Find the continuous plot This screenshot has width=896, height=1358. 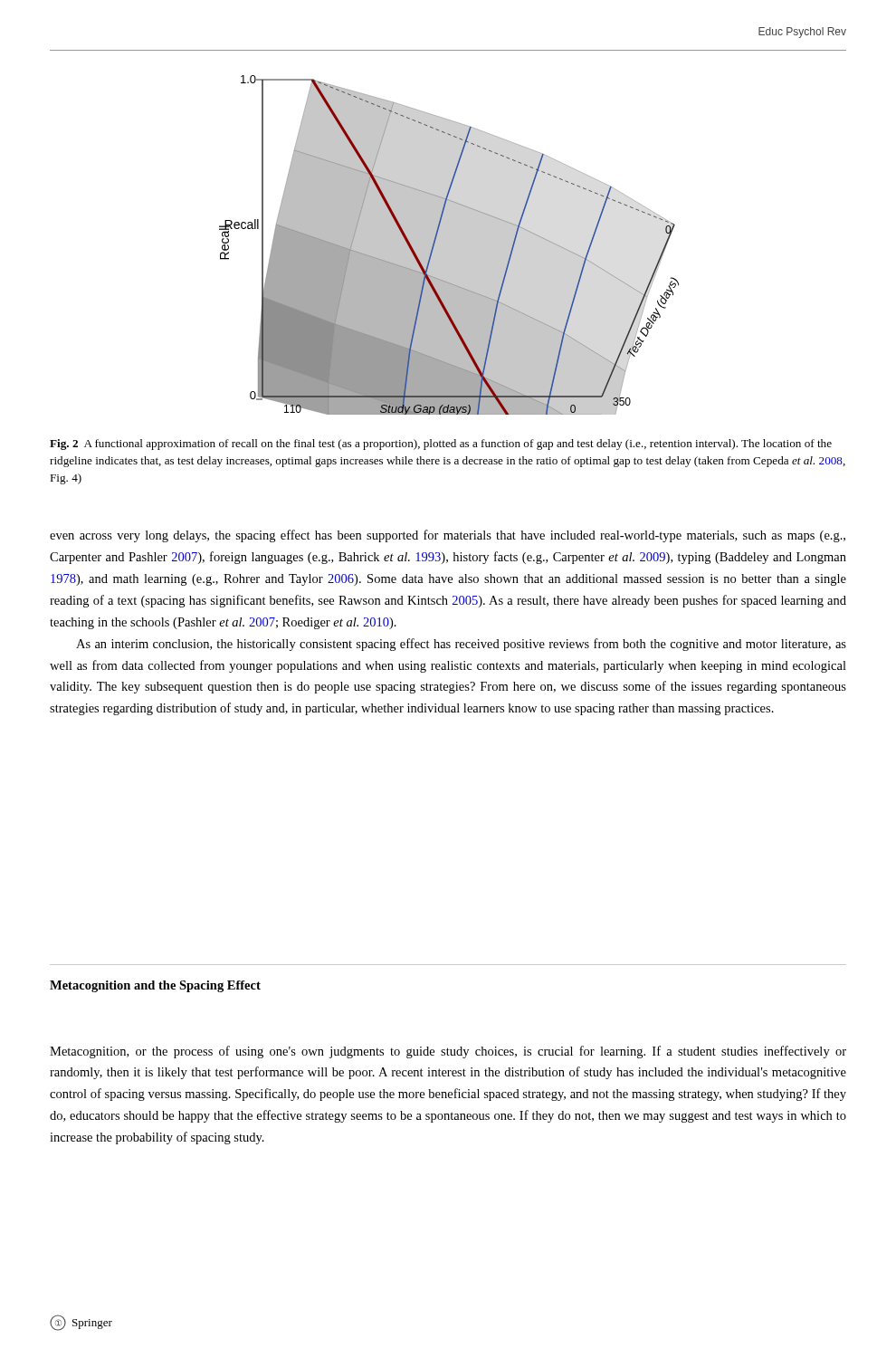(x=448, y=234)
